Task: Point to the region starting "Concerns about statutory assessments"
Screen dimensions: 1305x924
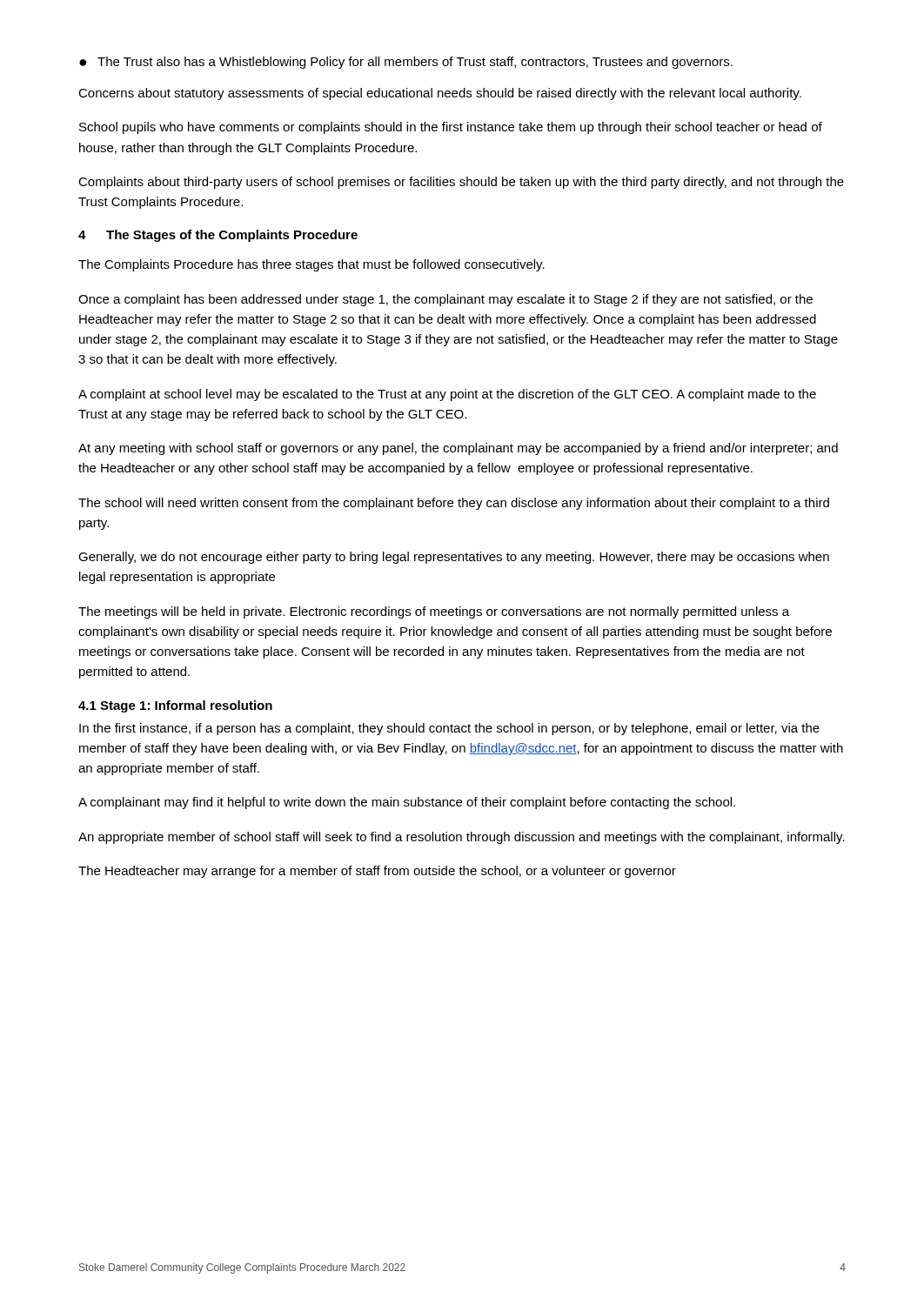Action: (x=462, y=93)
